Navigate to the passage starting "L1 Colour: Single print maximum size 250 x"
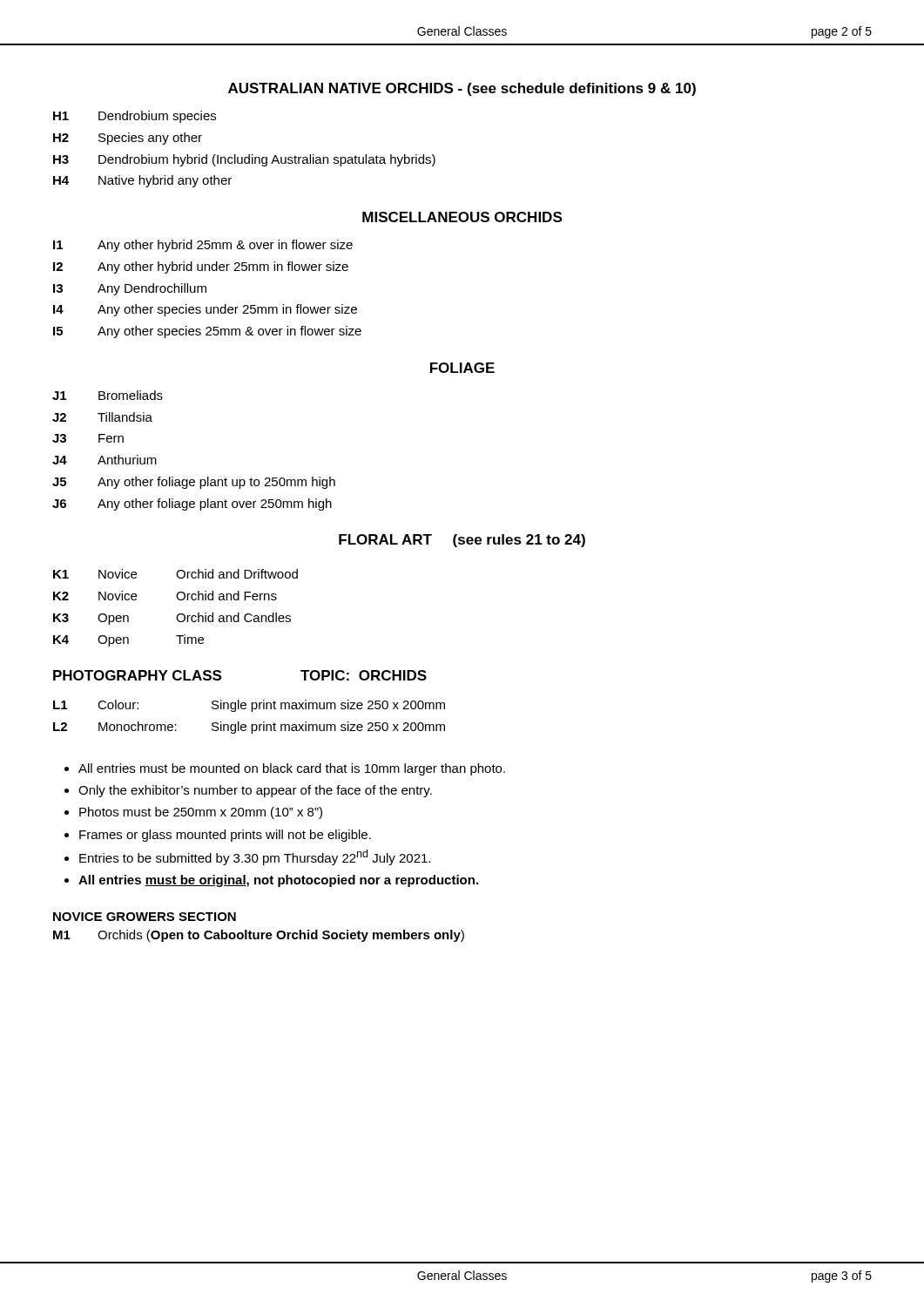Screen dimensions: 1307x924 (249, 706)
